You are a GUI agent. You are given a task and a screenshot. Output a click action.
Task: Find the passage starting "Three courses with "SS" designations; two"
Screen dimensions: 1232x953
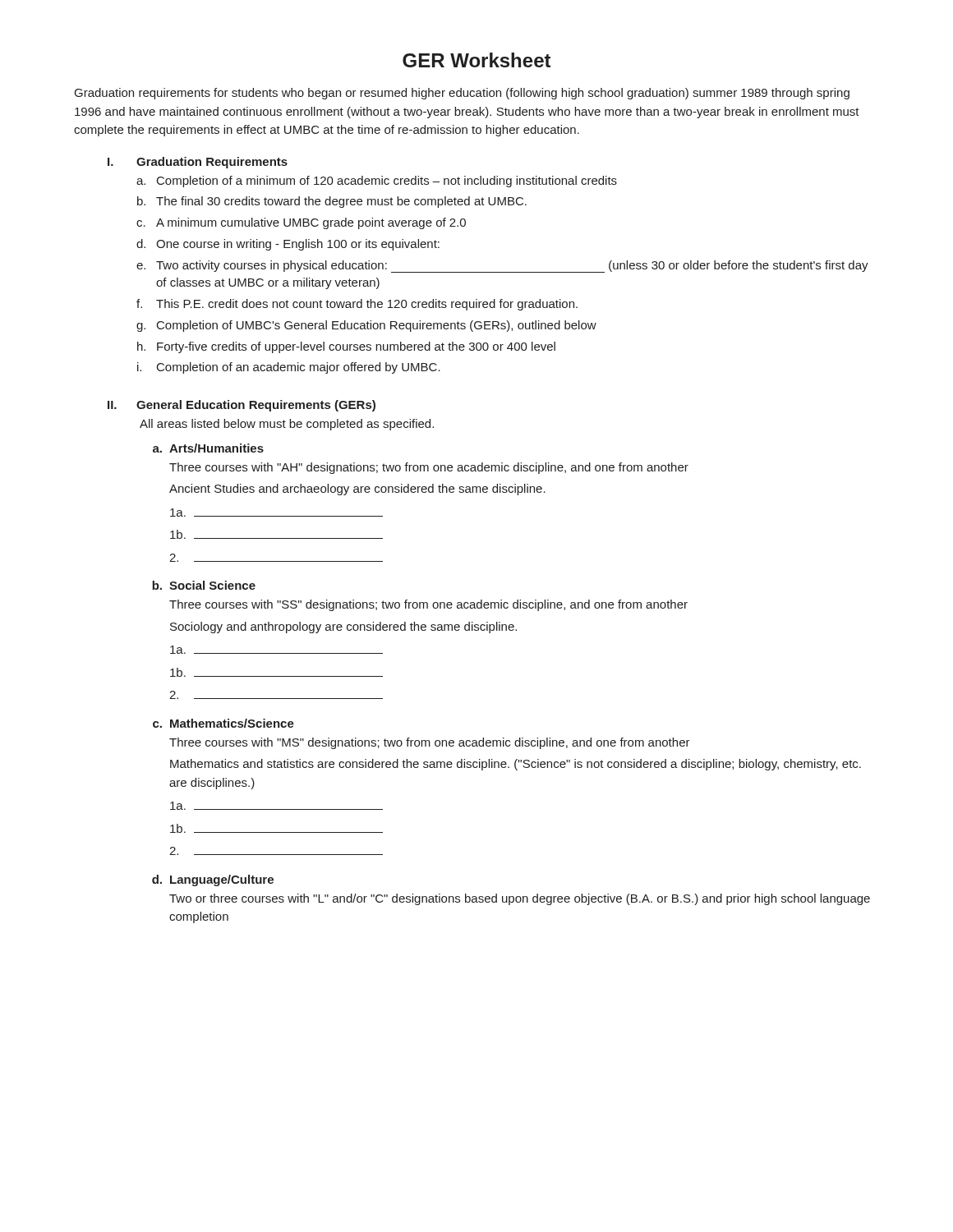(428, 604)
